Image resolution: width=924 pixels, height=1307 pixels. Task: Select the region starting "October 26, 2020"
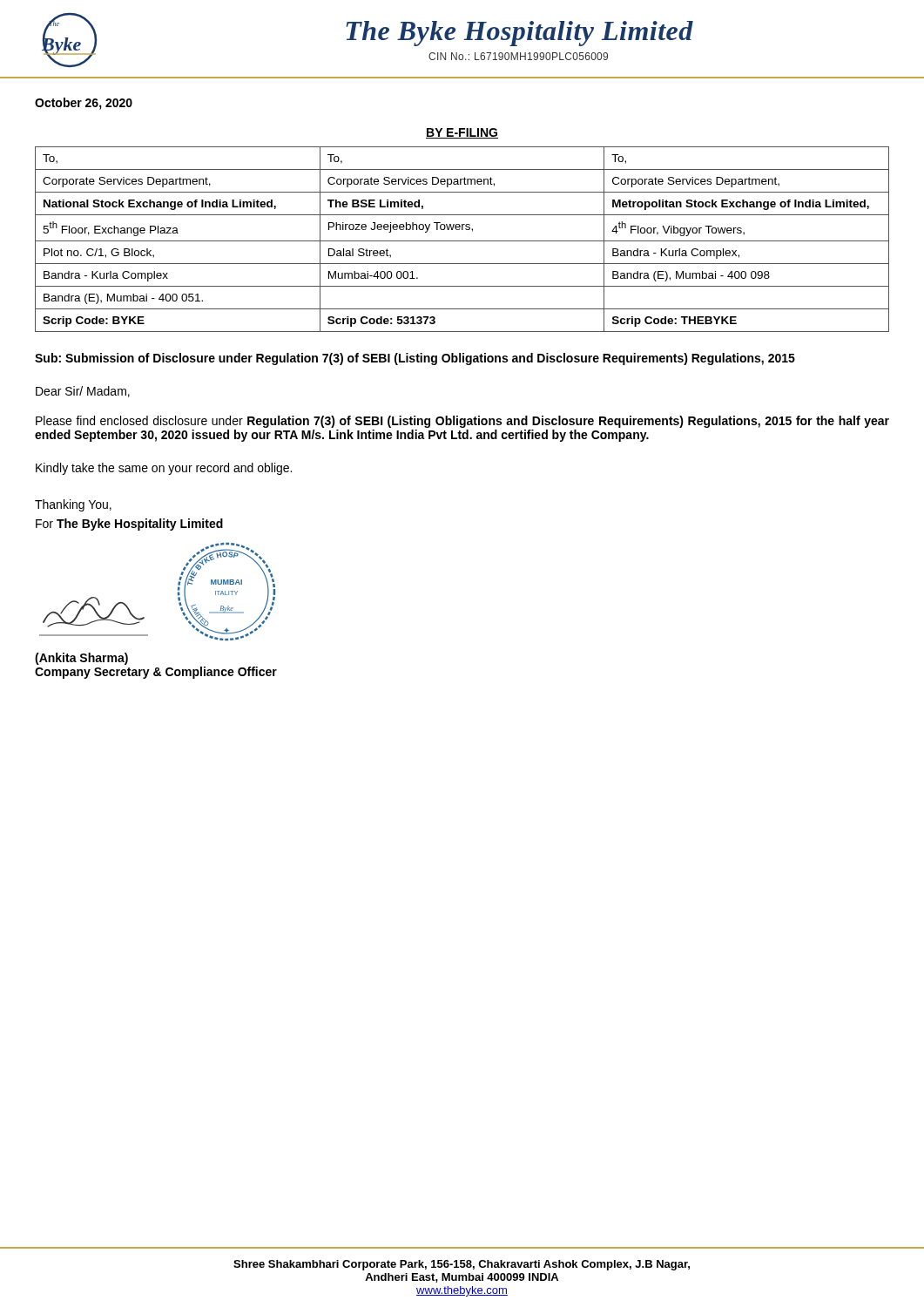click(x=84, y=103)
